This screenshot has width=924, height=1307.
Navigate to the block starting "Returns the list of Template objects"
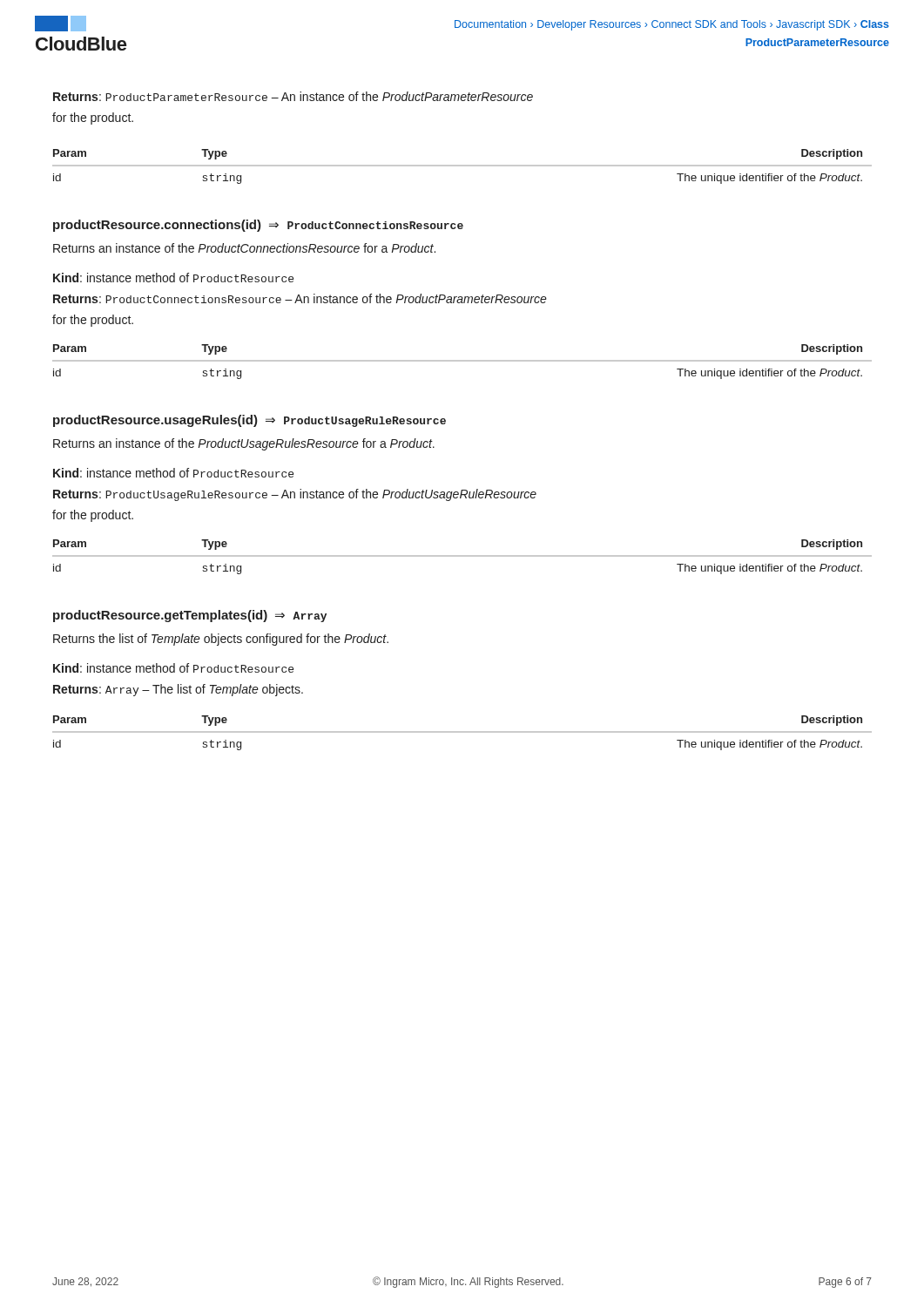point(221,639)
